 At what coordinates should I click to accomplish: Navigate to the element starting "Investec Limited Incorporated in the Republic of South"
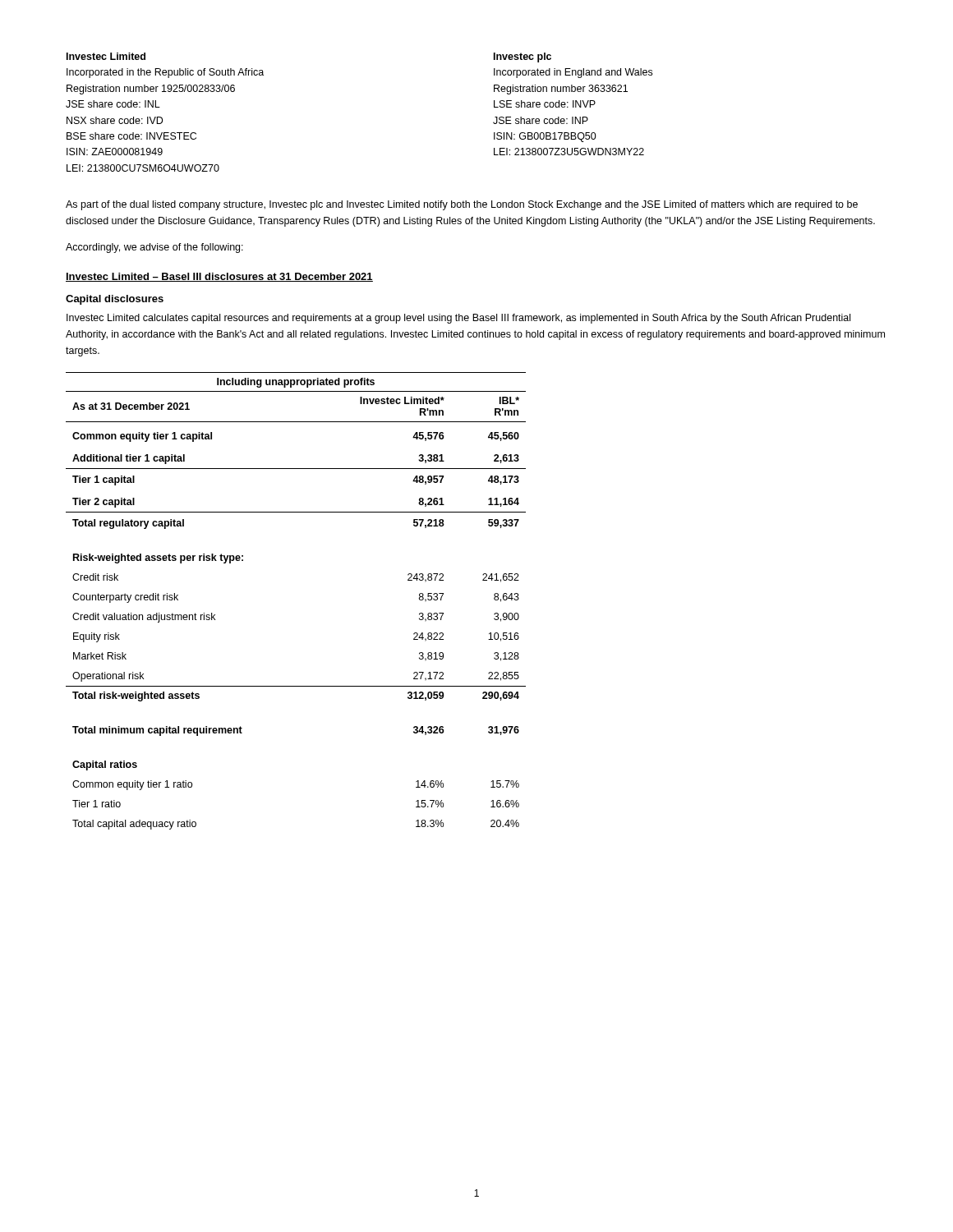click(x=165, y=112)
